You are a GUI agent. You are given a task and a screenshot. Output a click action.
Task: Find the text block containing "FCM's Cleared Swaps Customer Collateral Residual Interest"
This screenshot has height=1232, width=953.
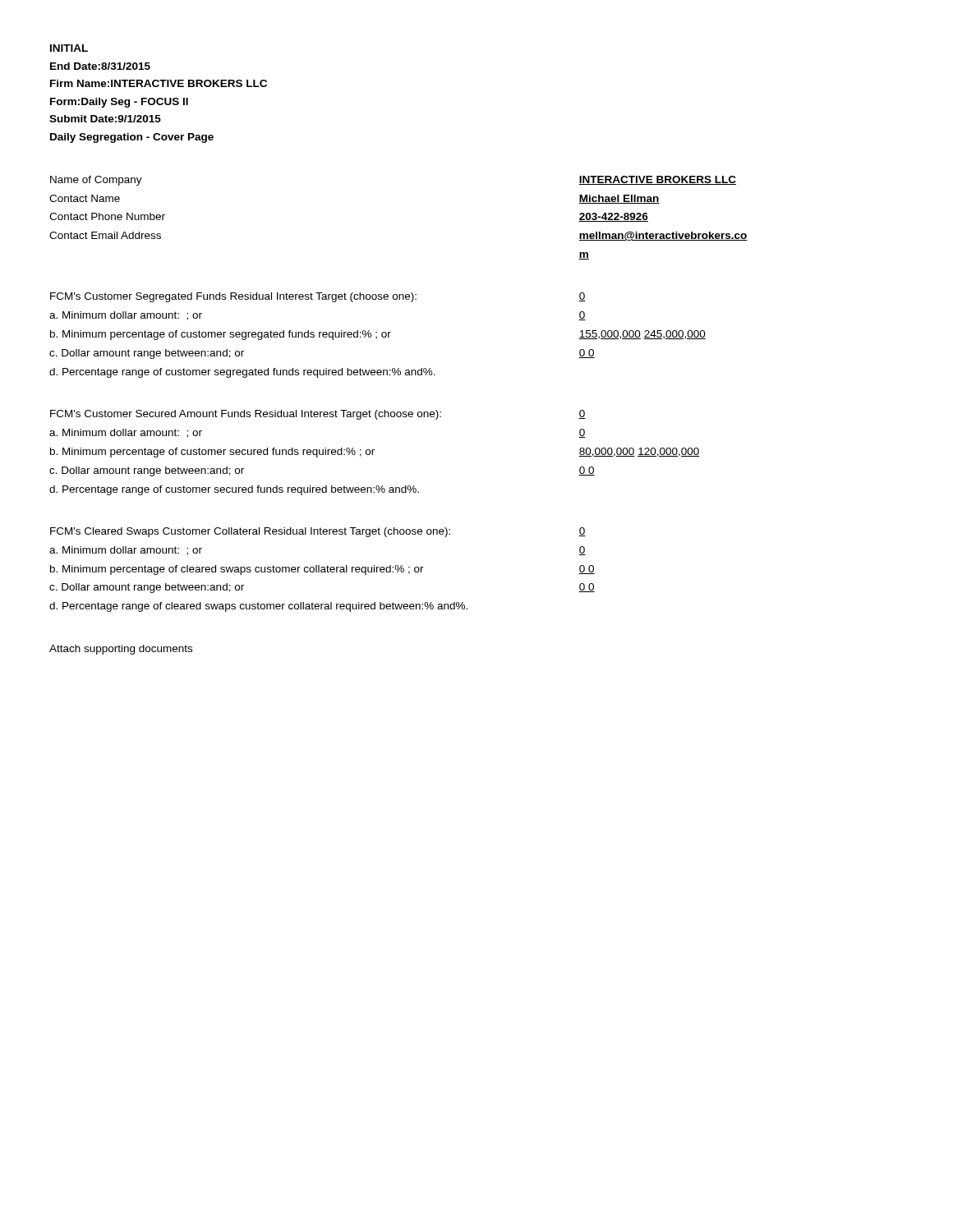coord(259,568)
